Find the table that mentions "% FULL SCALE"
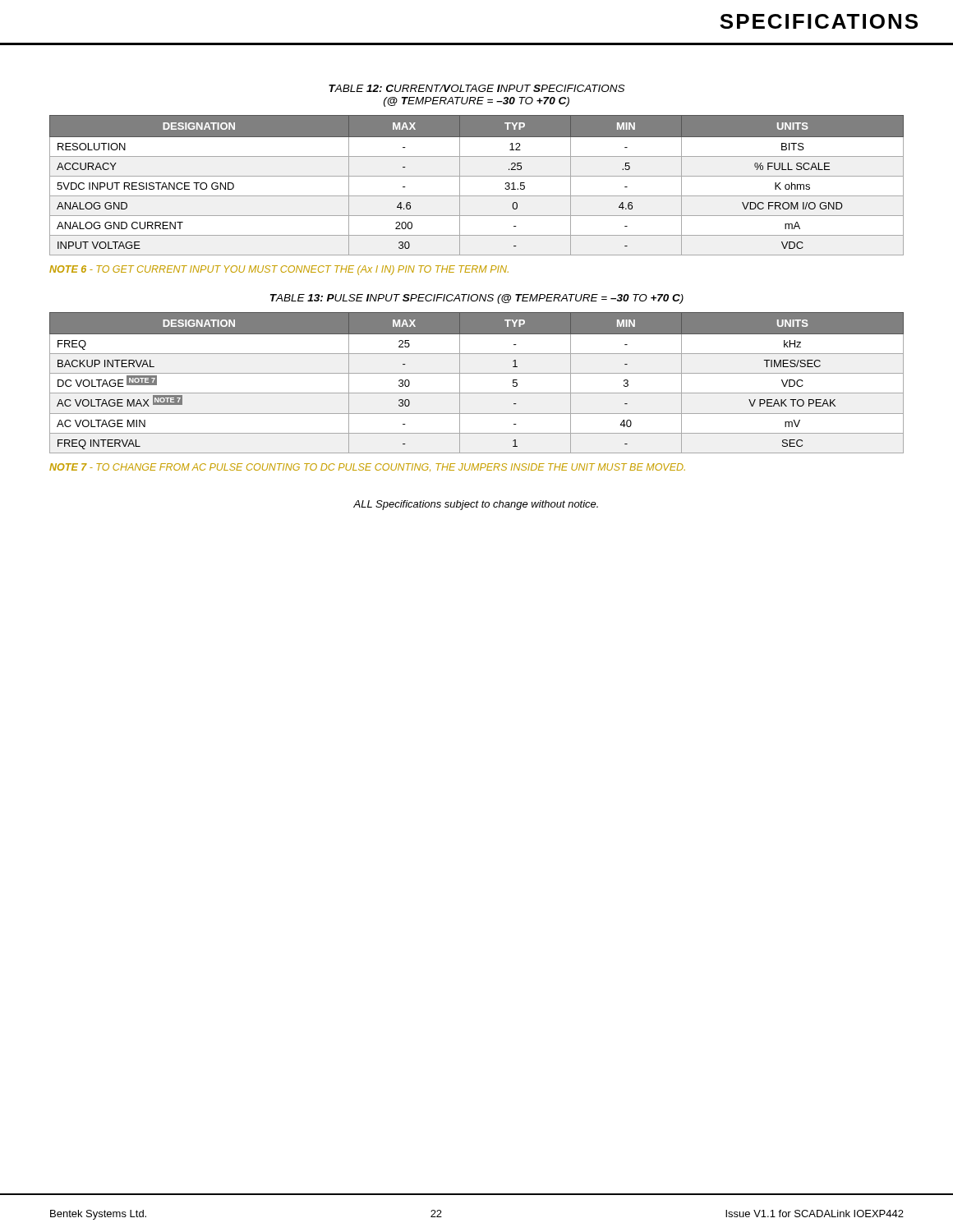Image resolution: width=953 pixels, height=1232 pixels. tap(476, 185)
